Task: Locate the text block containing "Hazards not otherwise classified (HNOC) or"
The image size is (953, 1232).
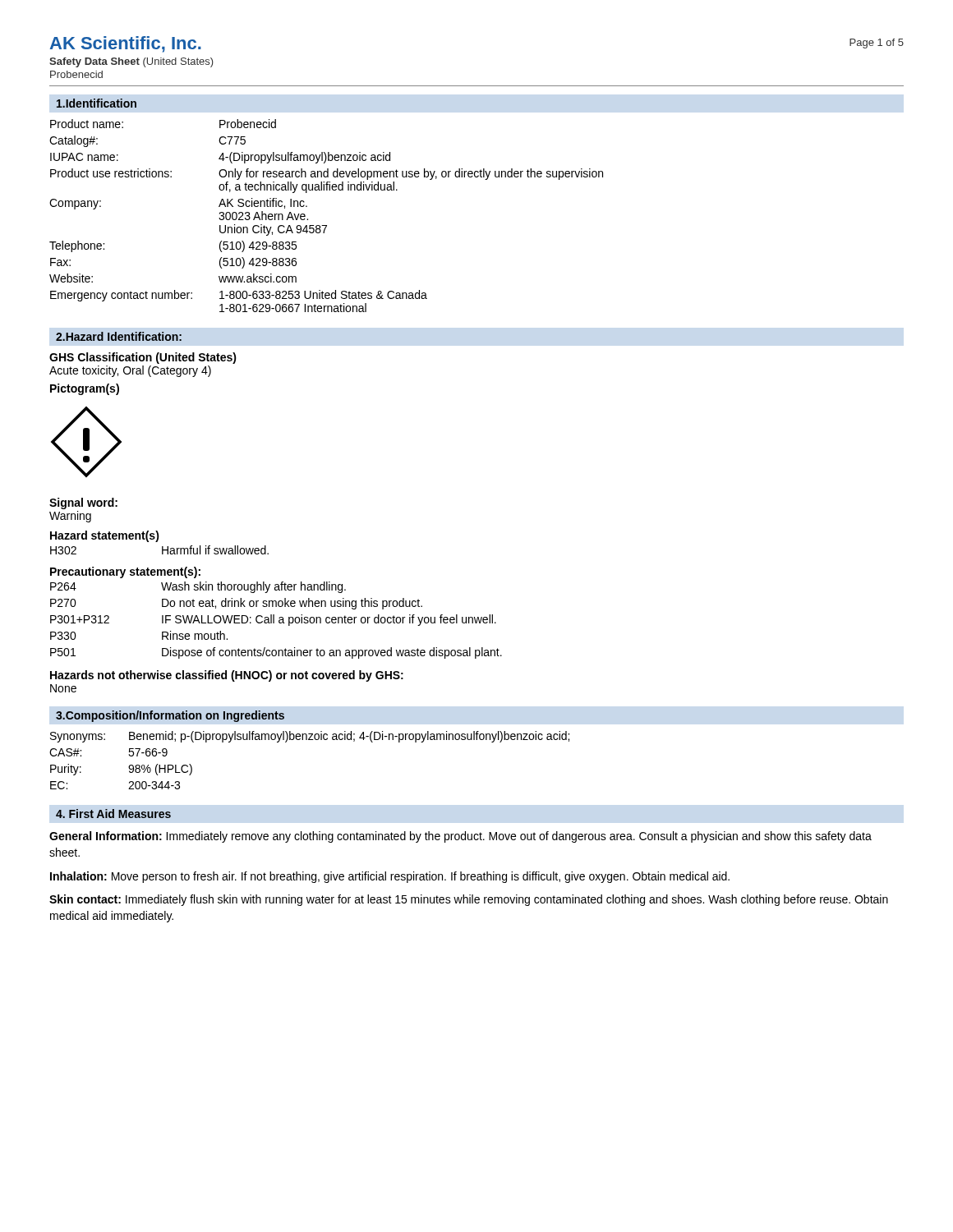Action: pos(227,682)
